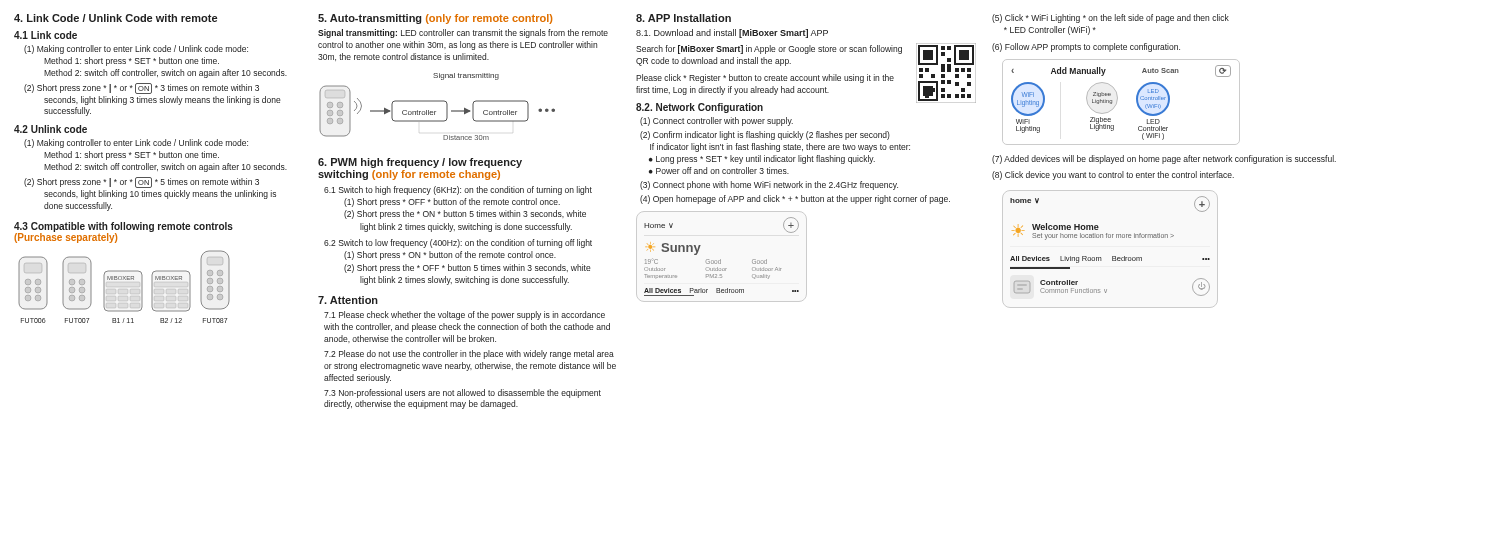Point to the region starting "8. APP Installation"
Viewport: 1500px width, 536px height.
[x=806, y=18]
